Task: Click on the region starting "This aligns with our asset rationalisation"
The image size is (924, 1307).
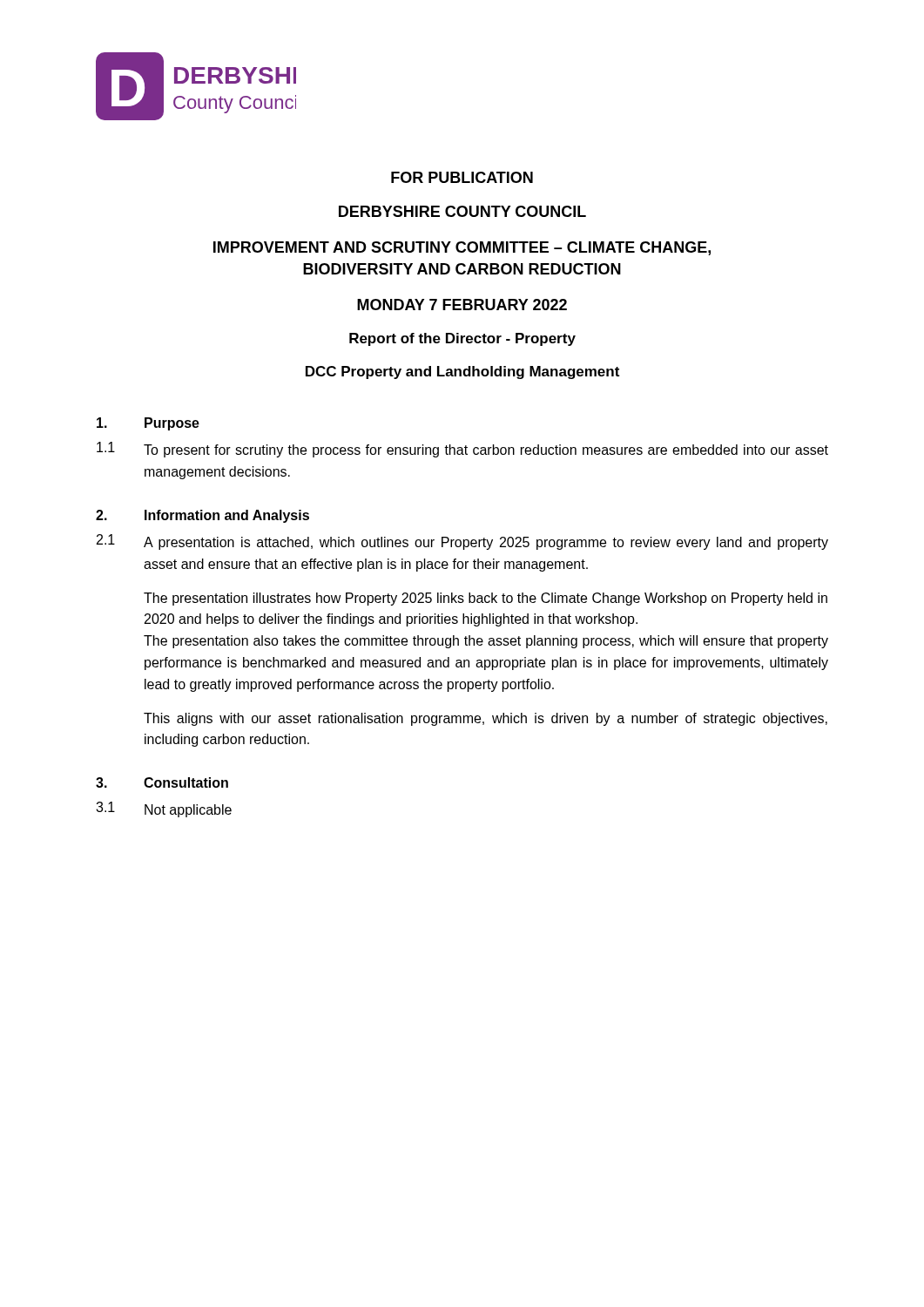Action: [x=486, y=729]
